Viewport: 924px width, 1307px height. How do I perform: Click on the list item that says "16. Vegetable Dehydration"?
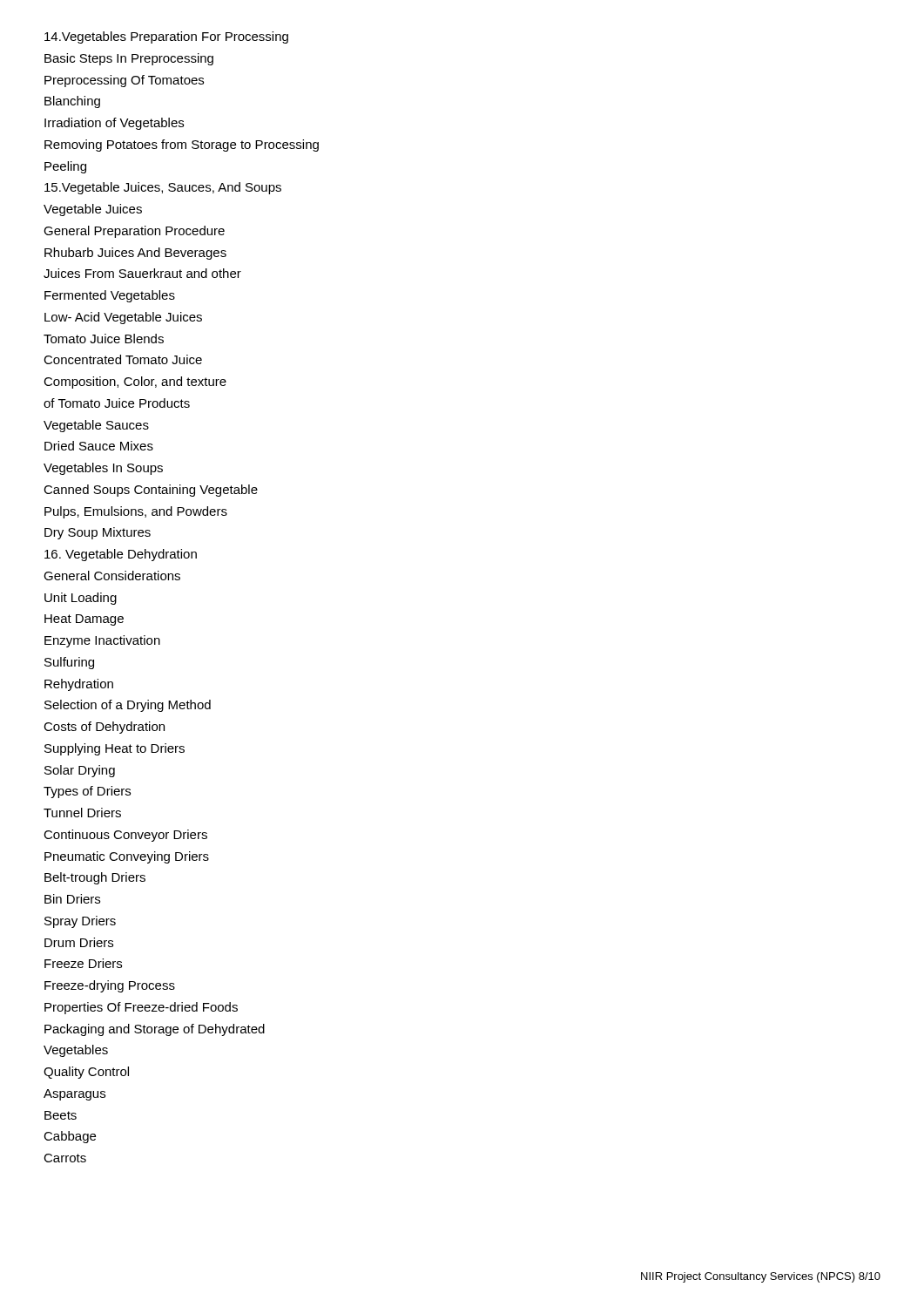[121, 554]
